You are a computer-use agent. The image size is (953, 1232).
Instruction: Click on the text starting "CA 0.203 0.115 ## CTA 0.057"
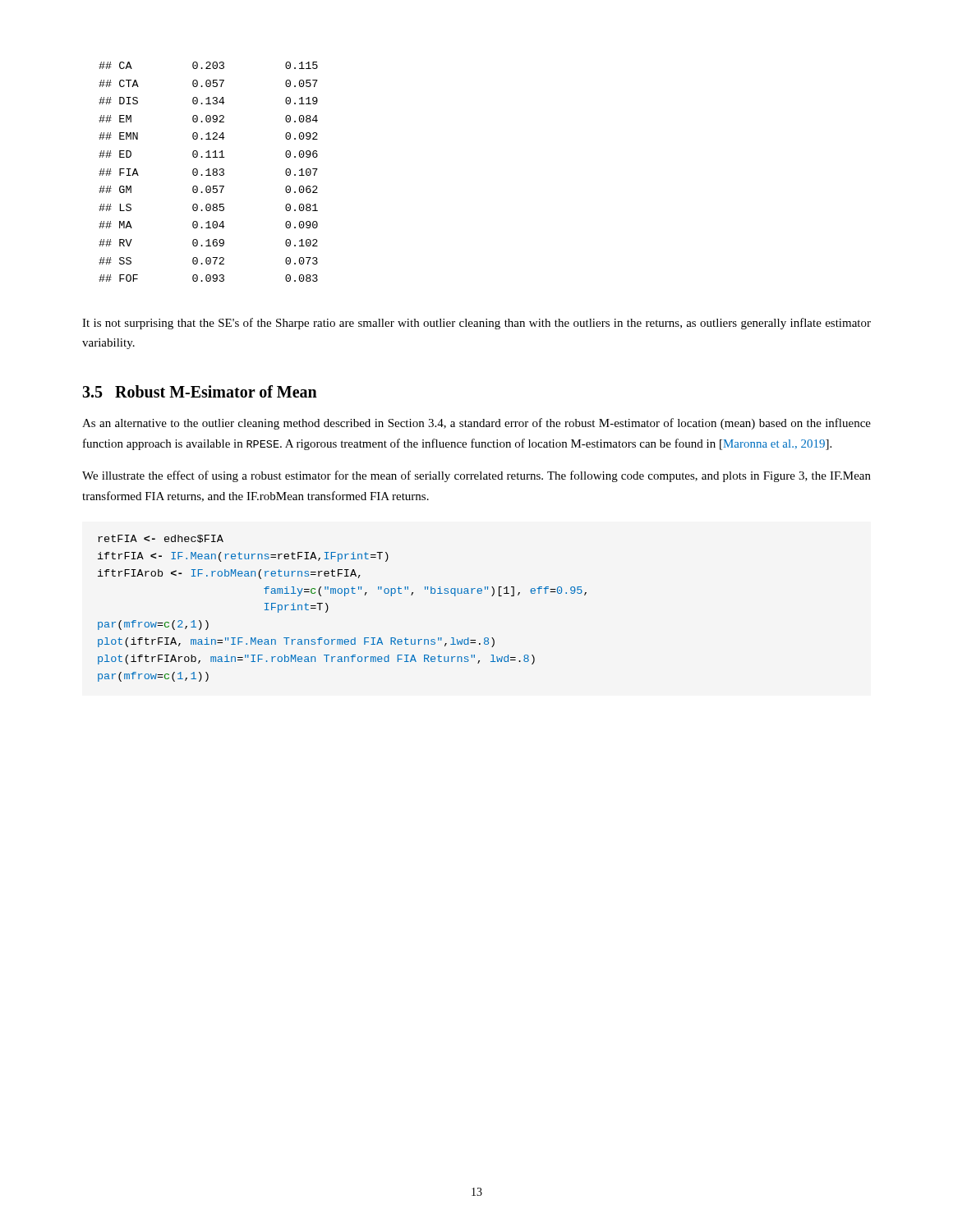coord(208,65)
